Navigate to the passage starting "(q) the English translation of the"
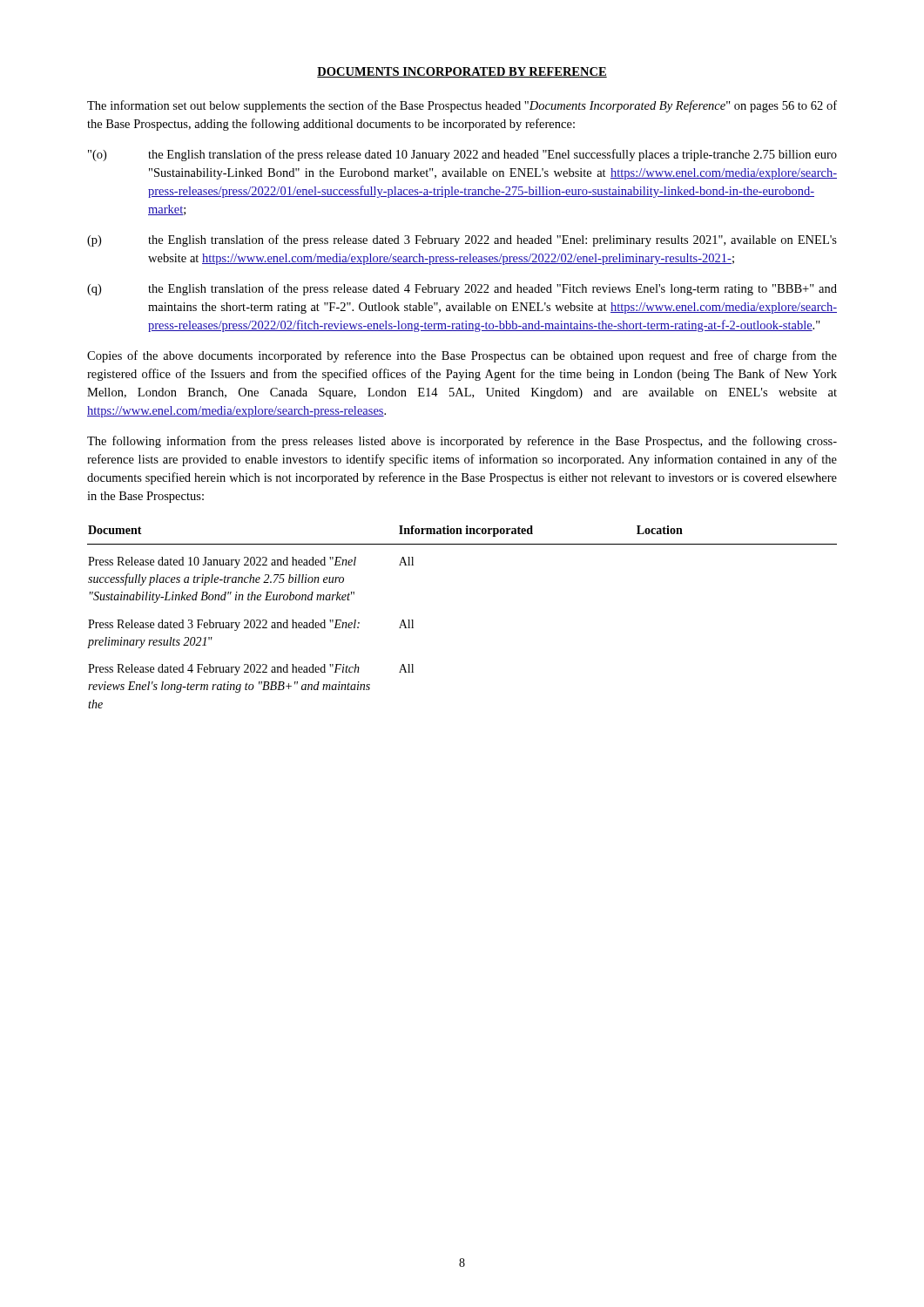 (462, 307)
